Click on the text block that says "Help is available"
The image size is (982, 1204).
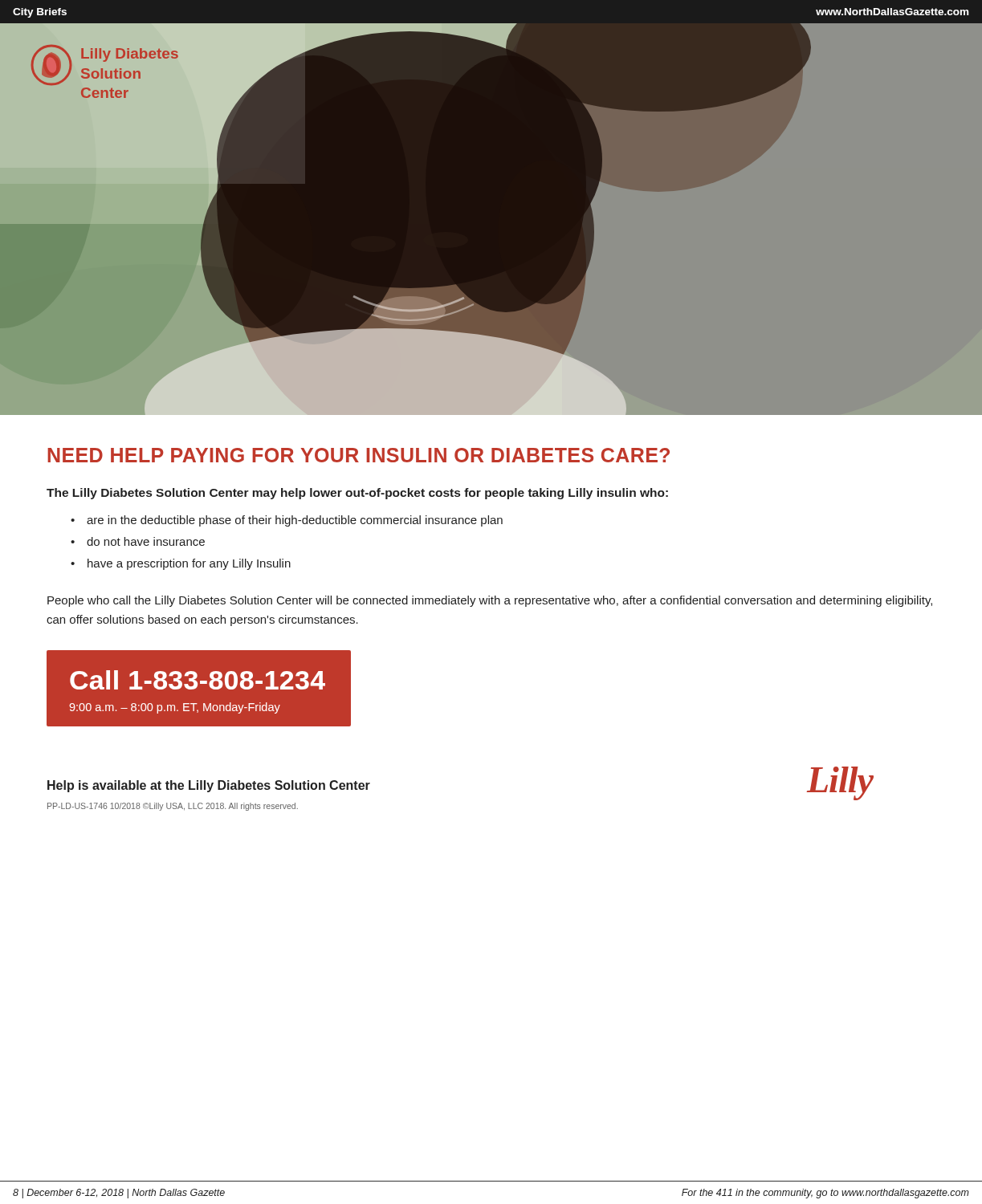(208, 786)
